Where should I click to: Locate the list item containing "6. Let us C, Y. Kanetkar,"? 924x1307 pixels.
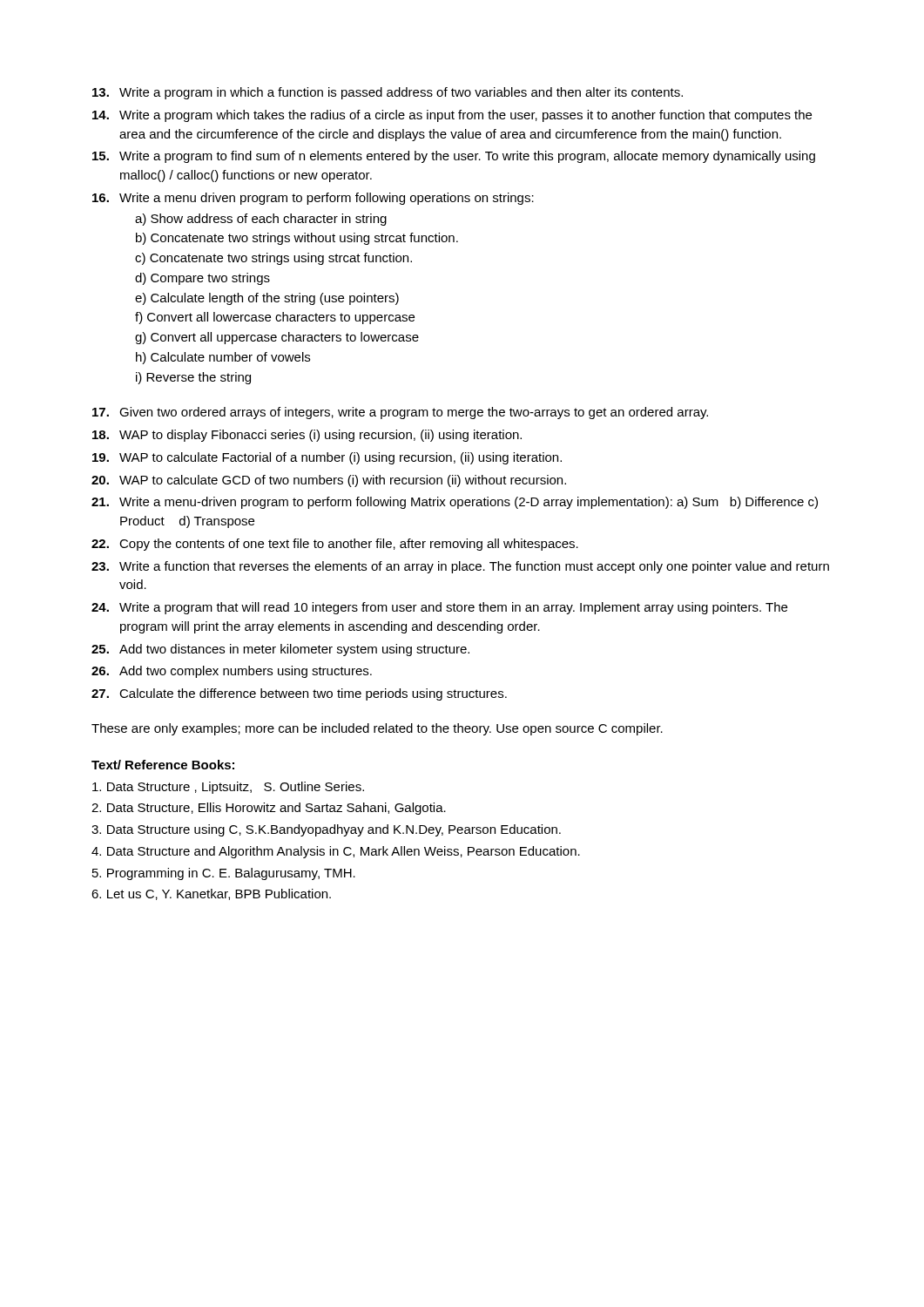coord(212,894)
